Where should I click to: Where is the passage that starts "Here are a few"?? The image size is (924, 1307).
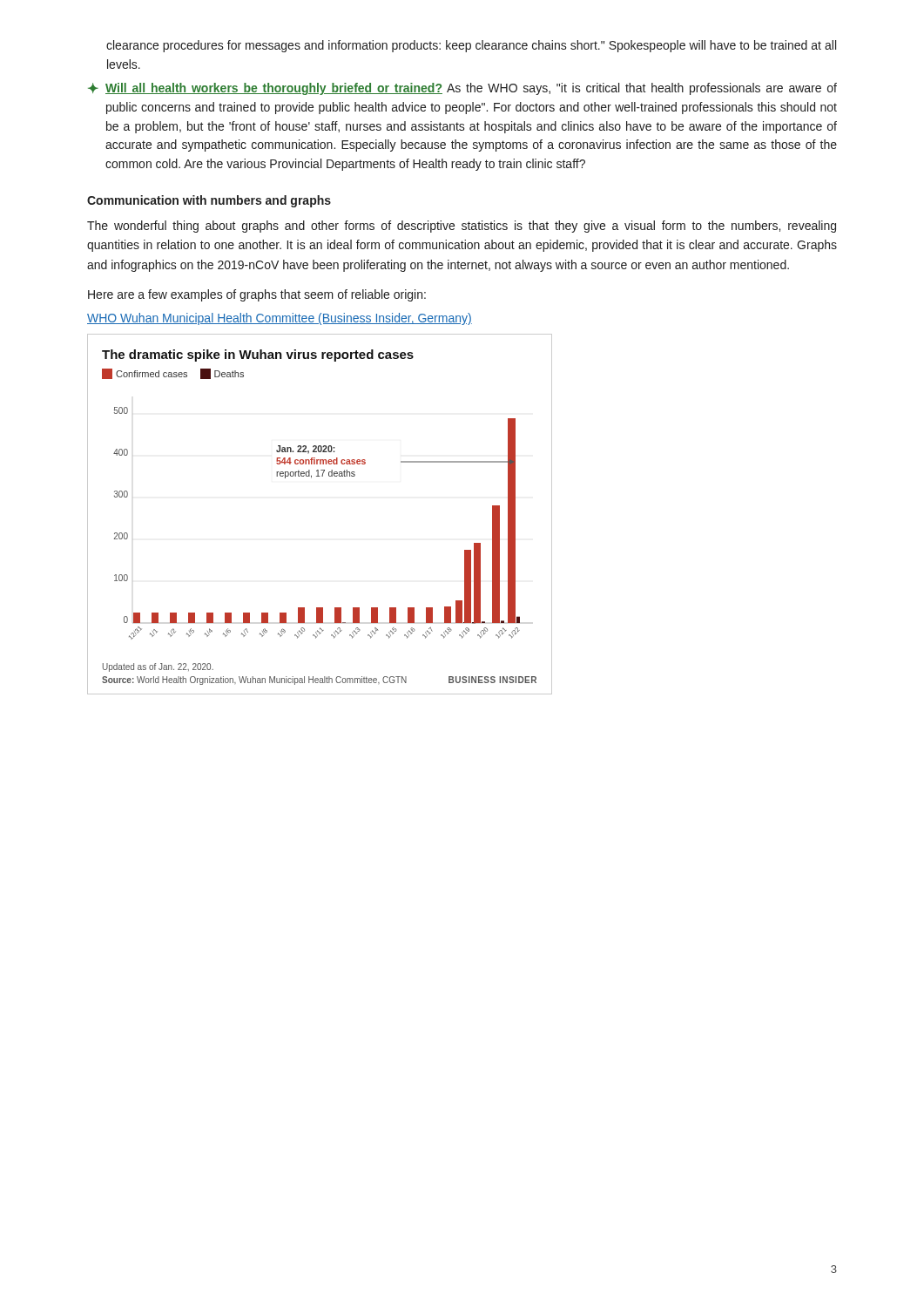click(x=257, y=295)
